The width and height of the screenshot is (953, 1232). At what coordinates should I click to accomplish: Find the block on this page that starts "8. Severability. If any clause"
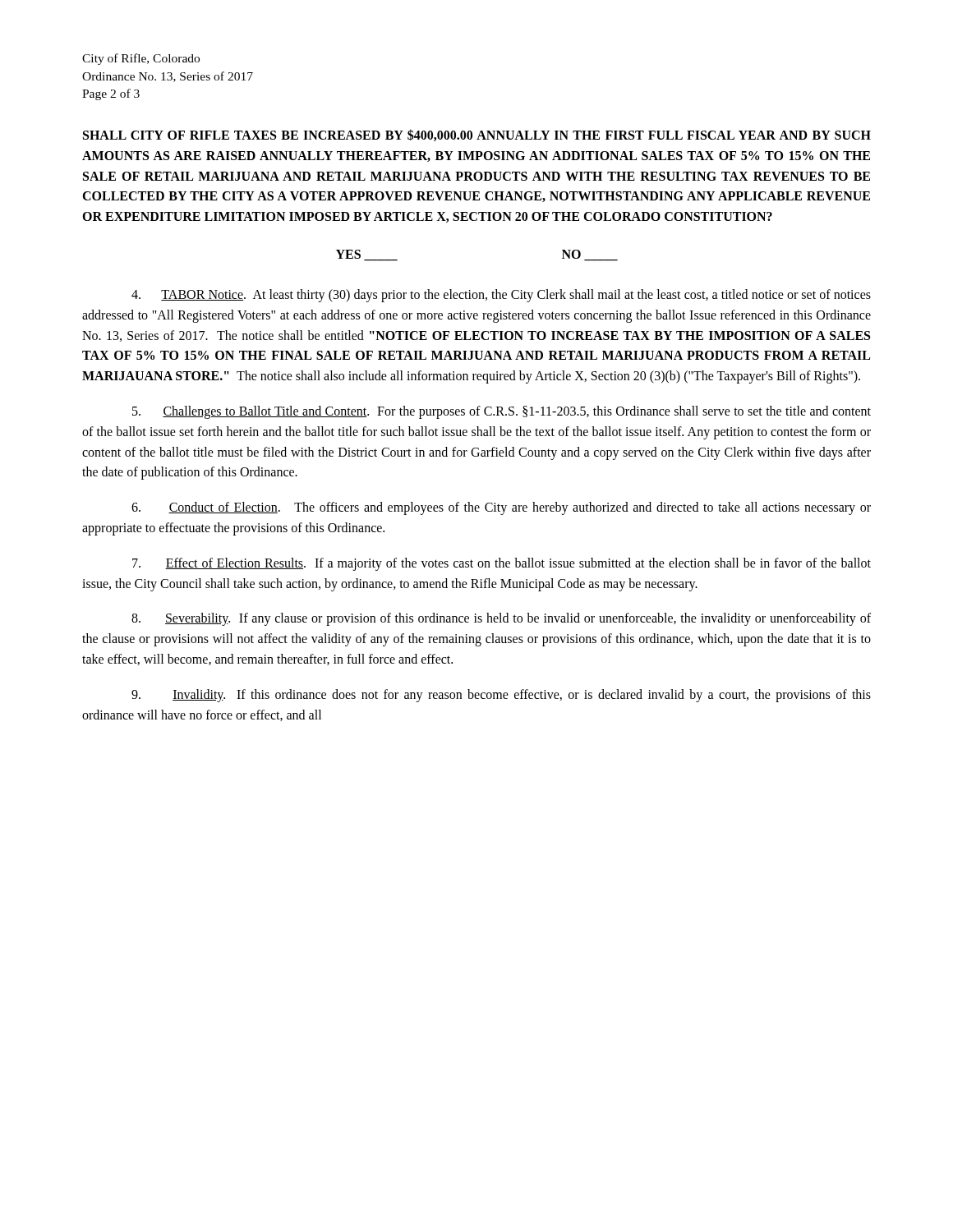(x=476, y=640)
